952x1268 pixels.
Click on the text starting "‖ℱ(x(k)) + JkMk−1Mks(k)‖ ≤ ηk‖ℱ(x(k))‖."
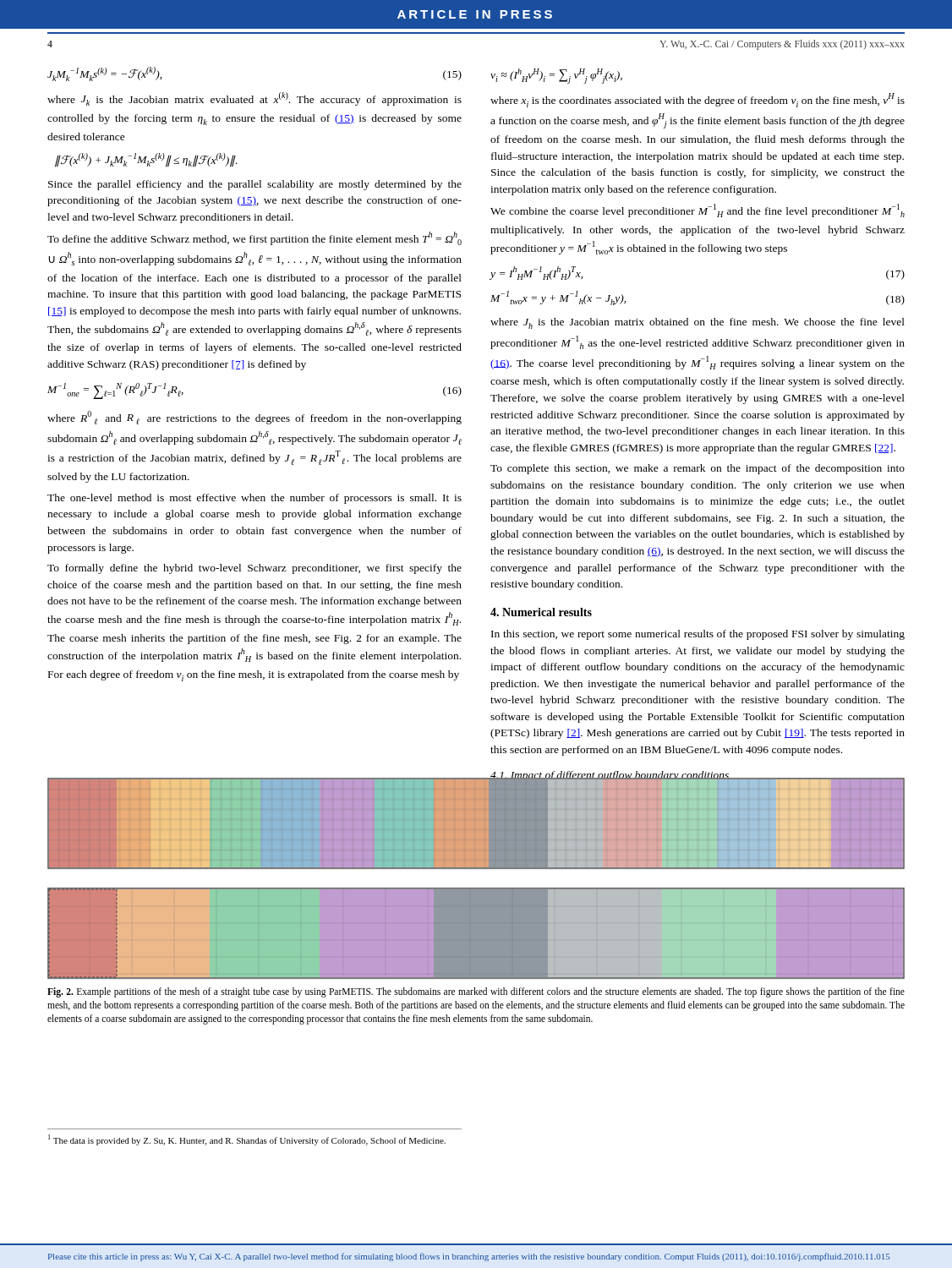[146, 160]
